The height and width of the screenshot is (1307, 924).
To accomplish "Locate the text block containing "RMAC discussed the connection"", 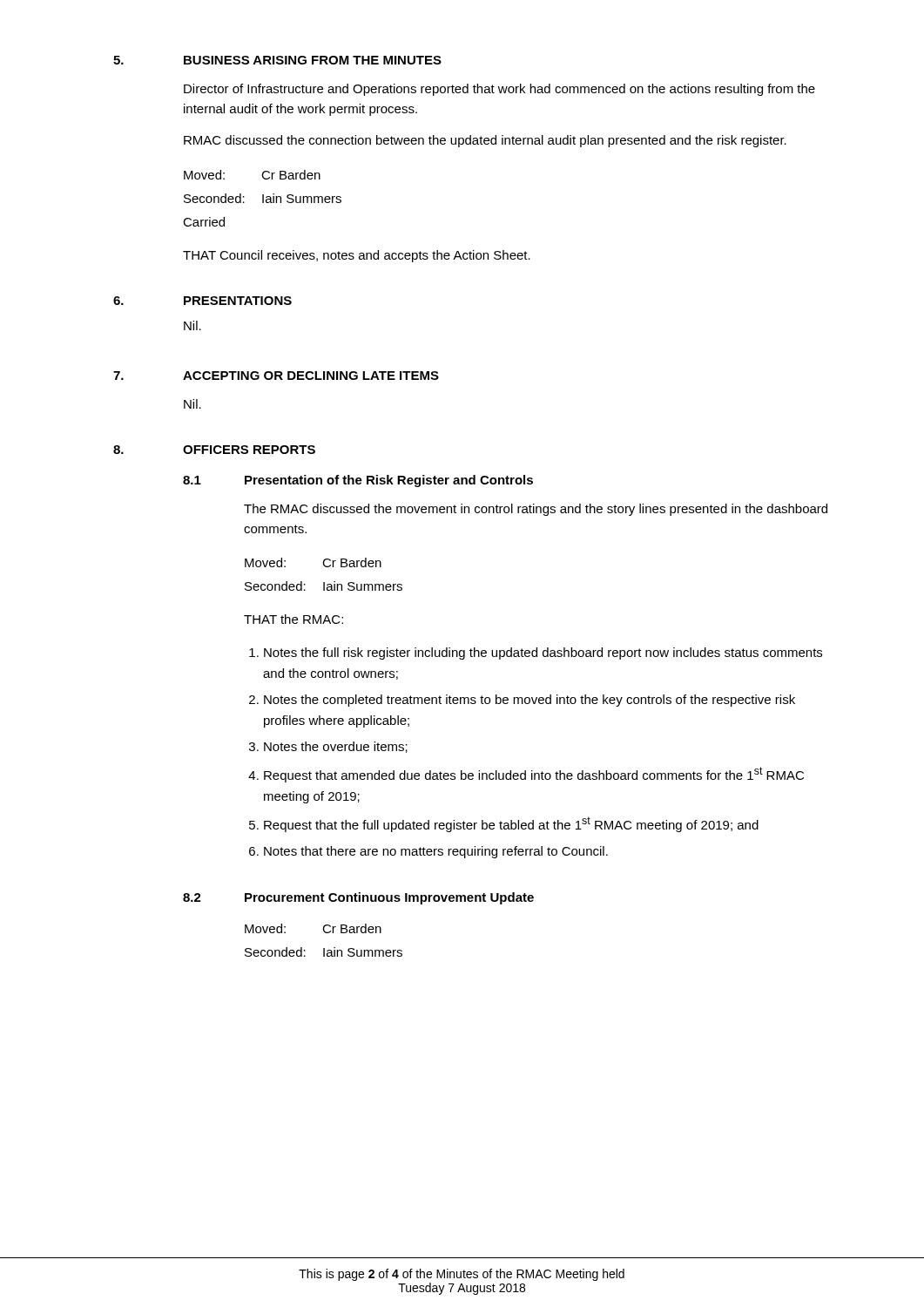I will [485, 140].
